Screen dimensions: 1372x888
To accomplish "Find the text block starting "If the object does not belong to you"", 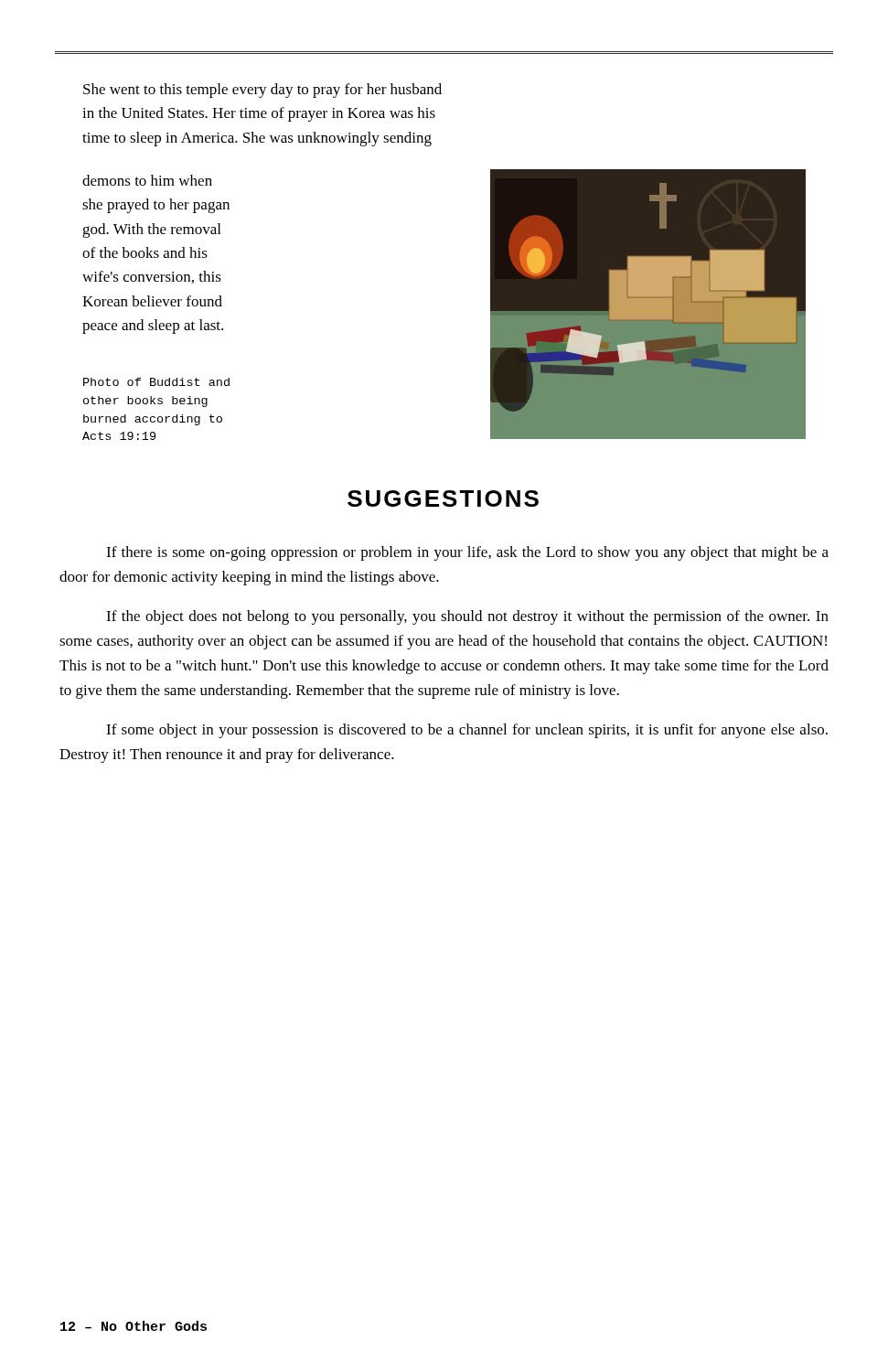I will 444,653.
